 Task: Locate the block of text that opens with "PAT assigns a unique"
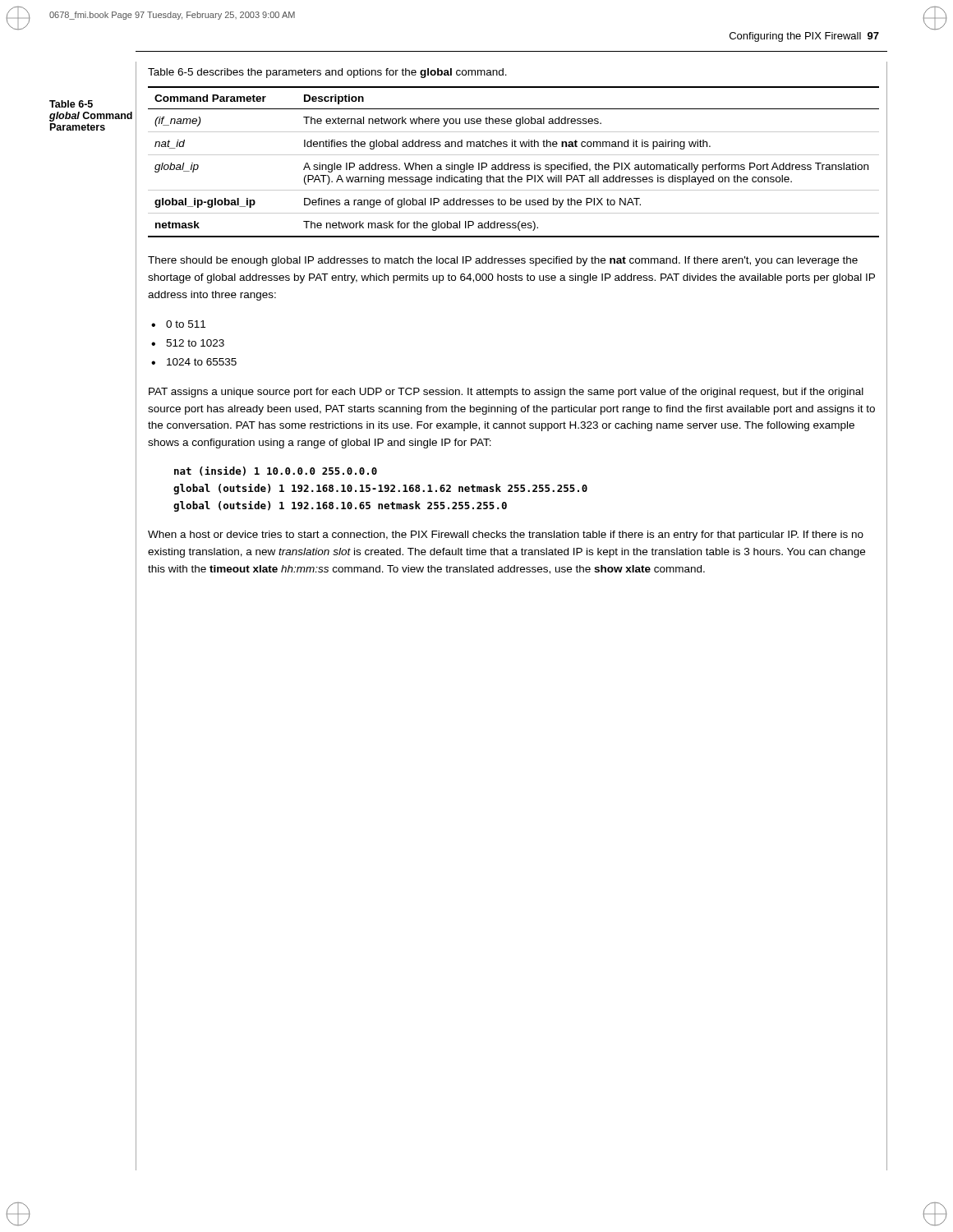point(512,417)
